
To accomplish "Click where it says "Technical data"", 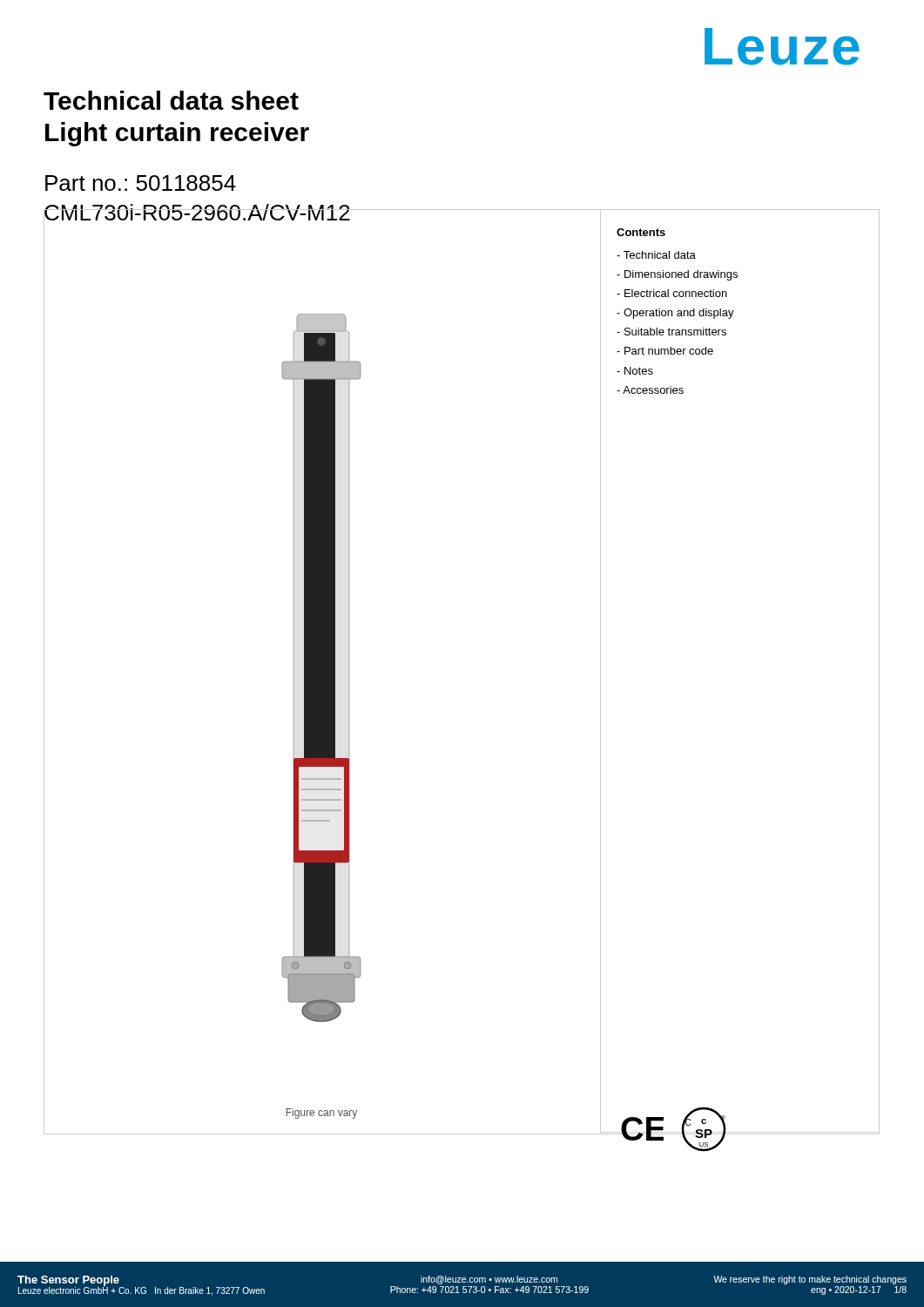I will click(660, 255).
